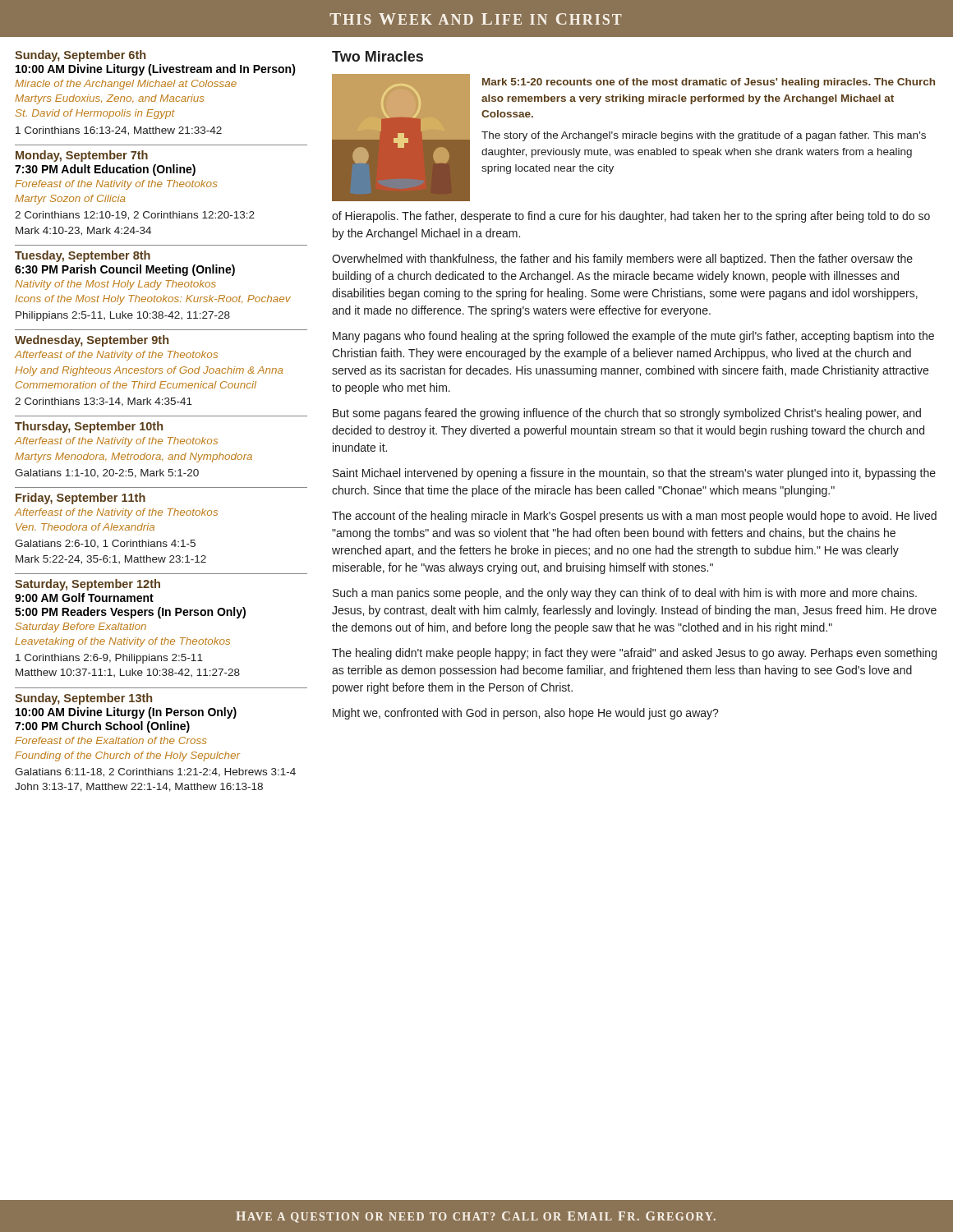Viewport: 953px width, 1232px height.
Task: Click on the photo
Action: coord(401,138)
